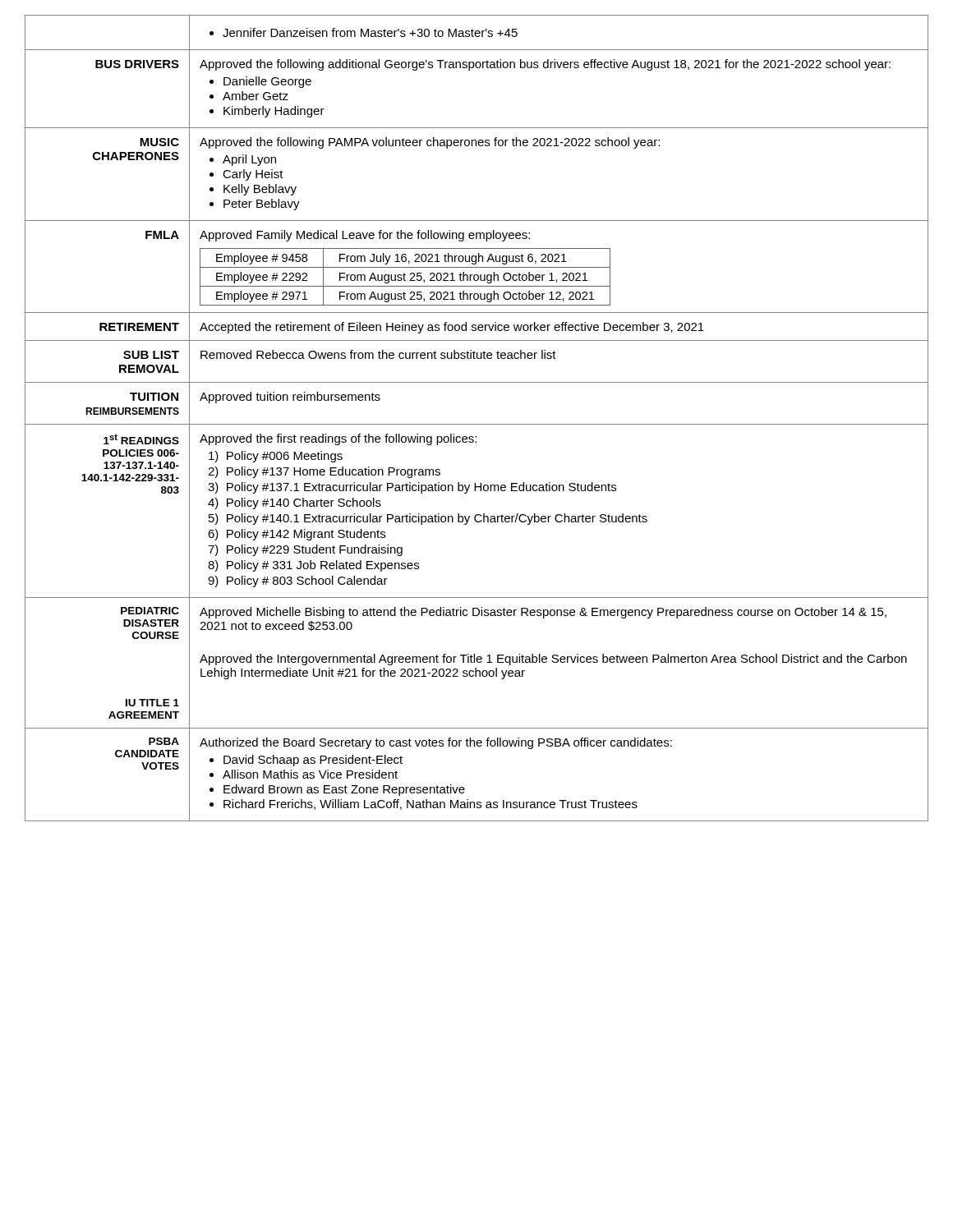Select the table that reads "Employee # 2292"
Viewport: 953px width, 1232px height.
(559, 277)
